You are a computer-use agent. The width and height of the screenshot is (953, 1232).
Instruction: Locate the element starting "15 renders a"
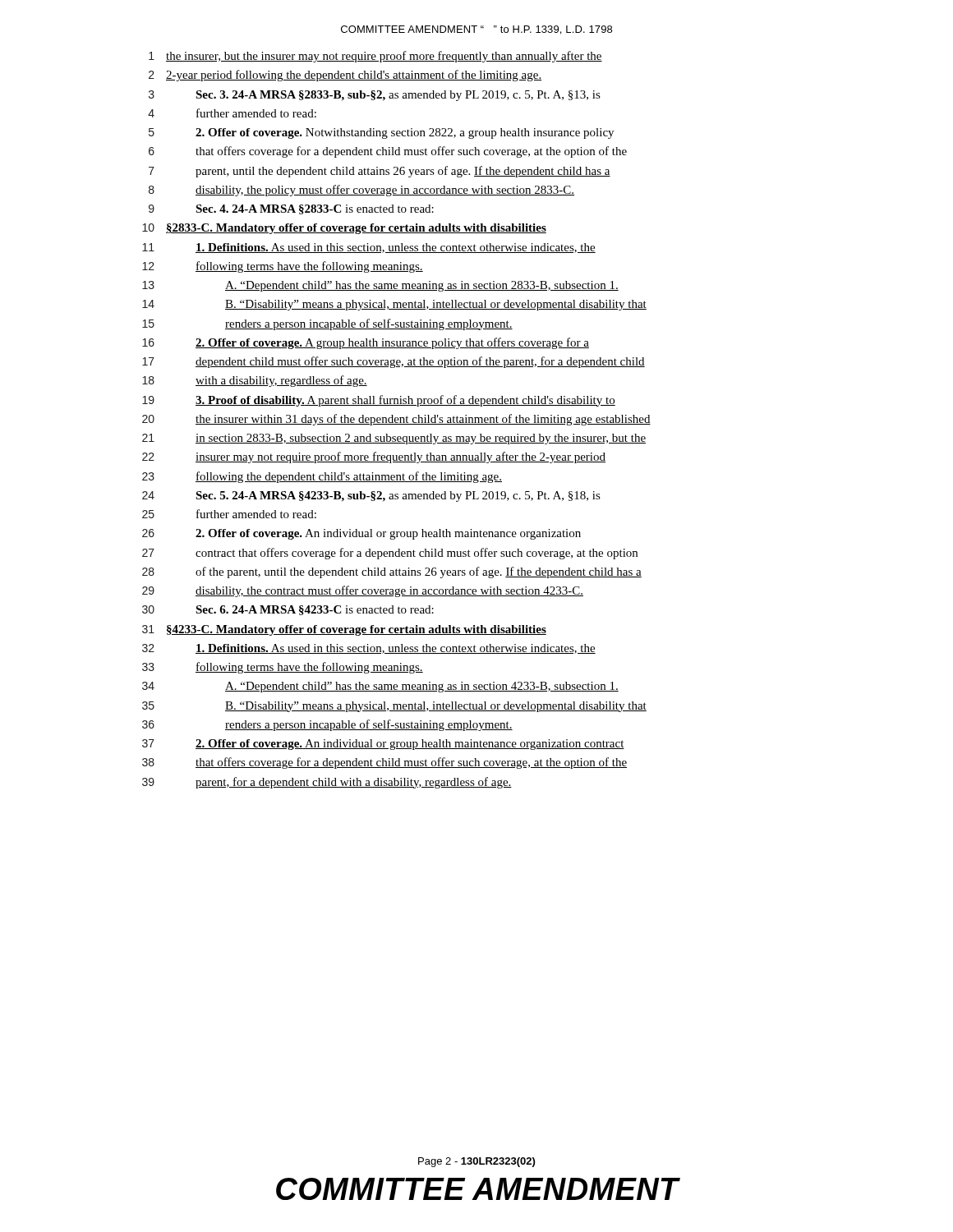476,324
